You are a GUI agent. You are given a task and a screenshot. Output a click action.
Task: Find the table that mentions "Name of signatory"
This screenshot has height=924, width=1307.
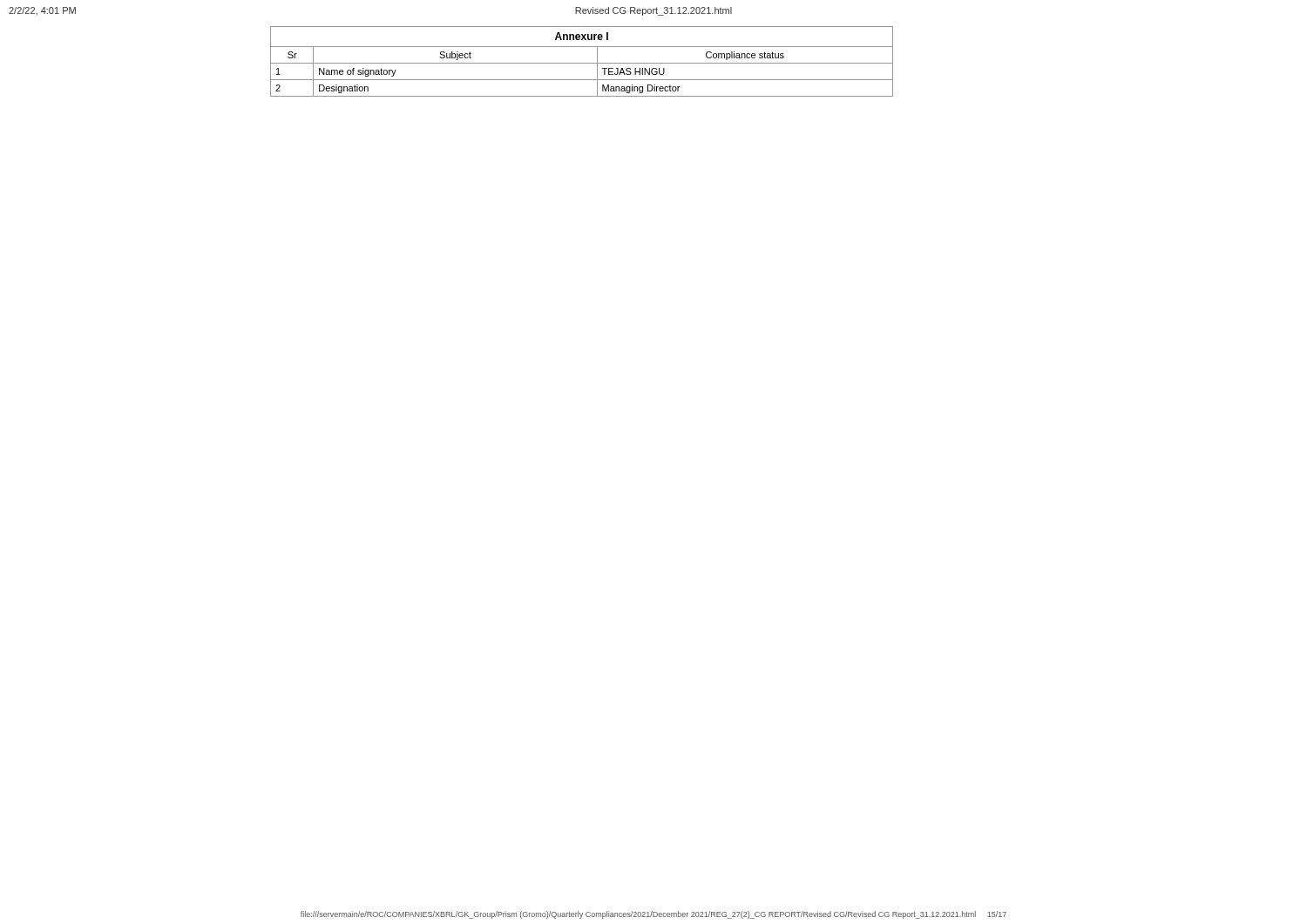point(582,61)
